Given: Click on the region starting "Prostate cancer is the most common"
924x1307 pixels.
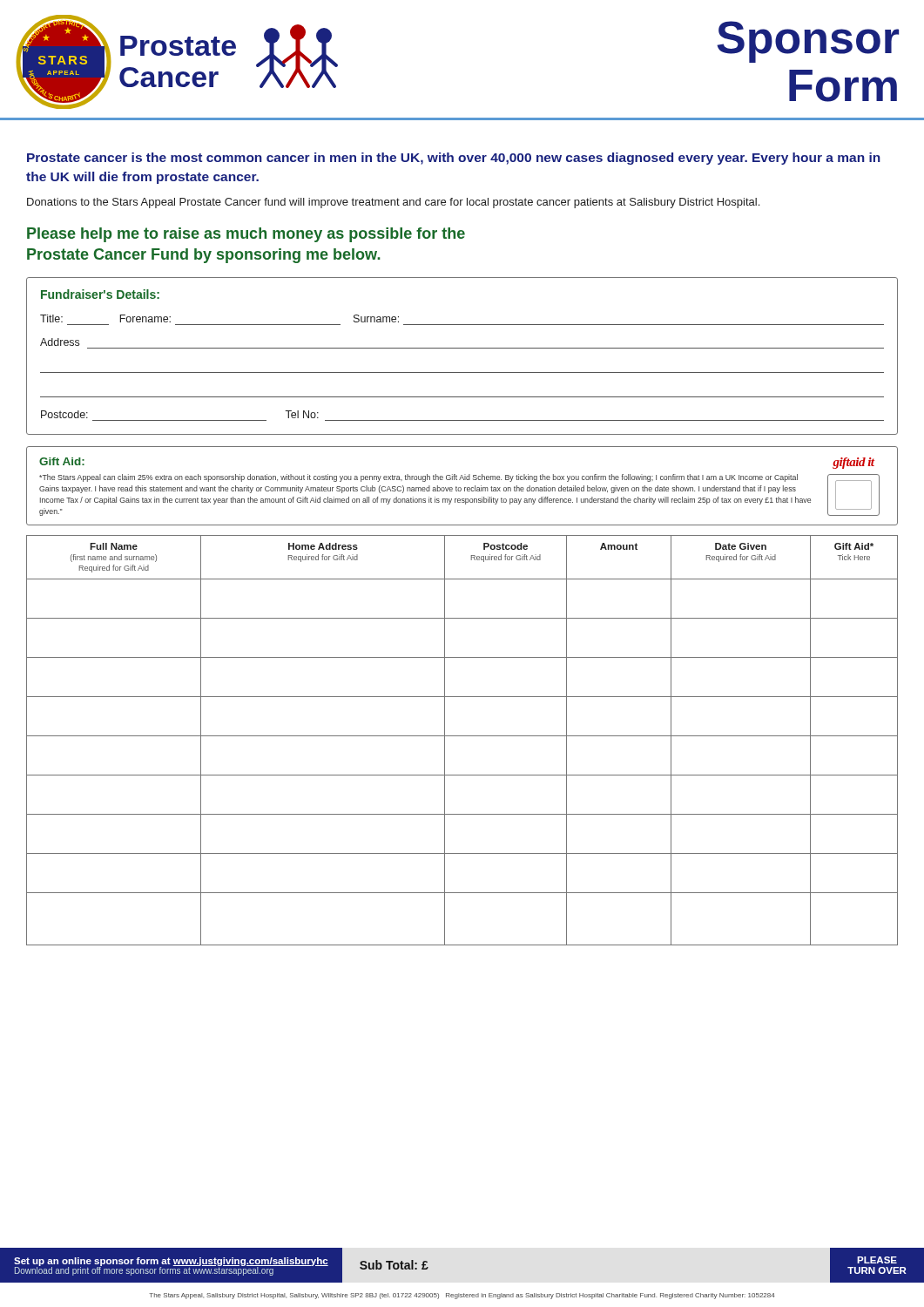Looking at the screenshot, I should tap(453, 167).
